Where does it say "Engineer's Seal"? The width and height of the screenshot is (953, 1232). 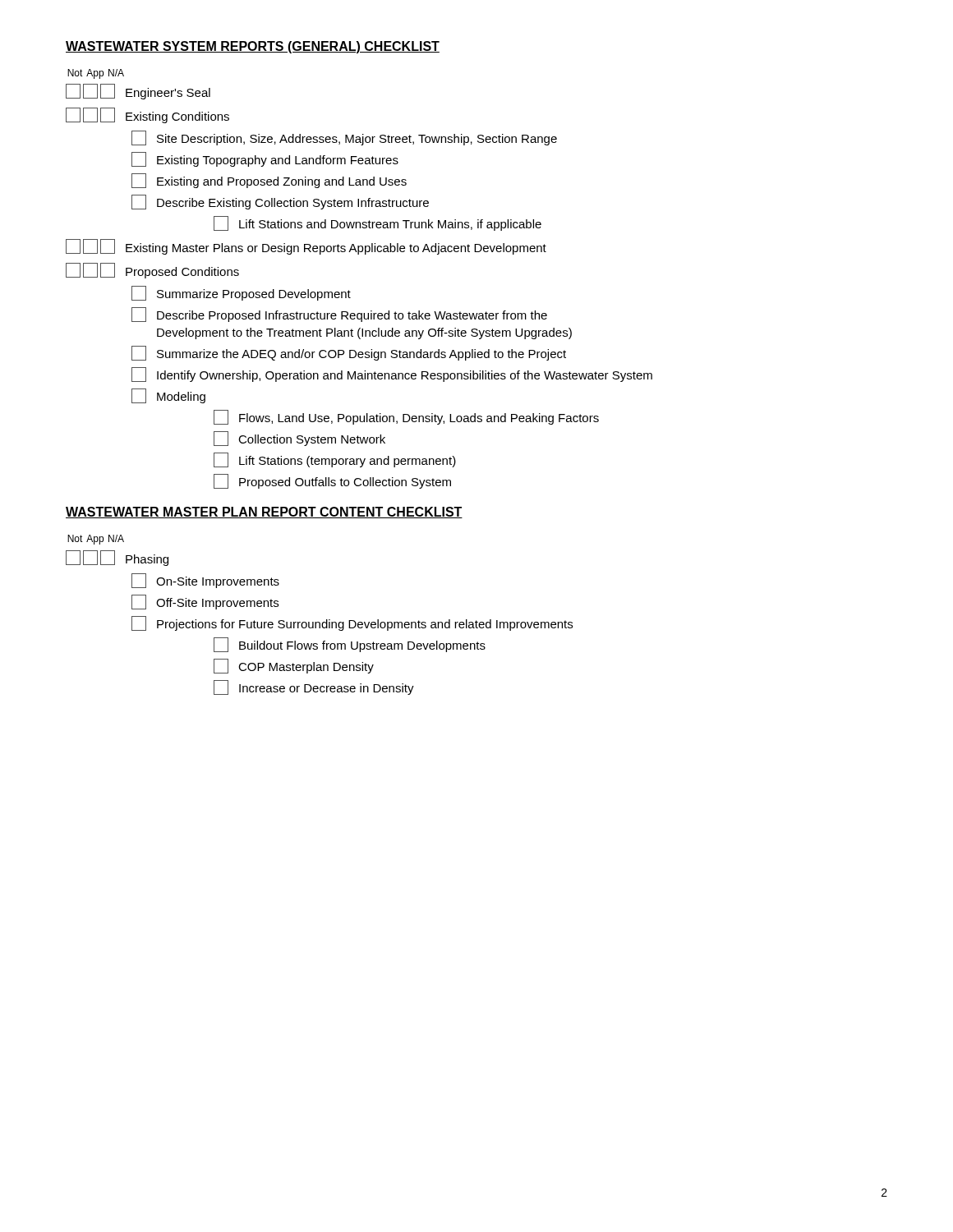[x=138, y=92]
